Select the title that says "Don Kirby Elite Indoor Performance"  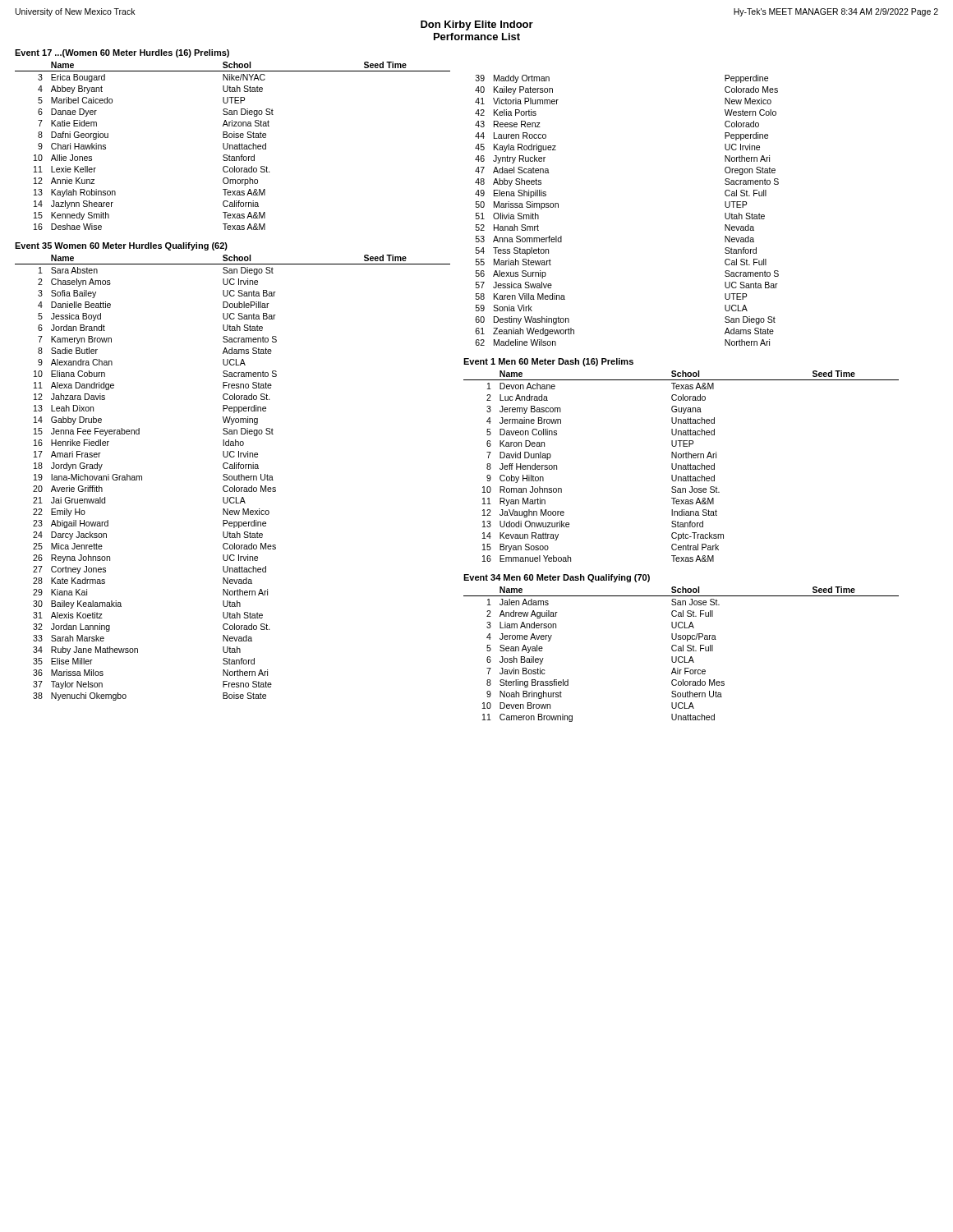(476, 30)
